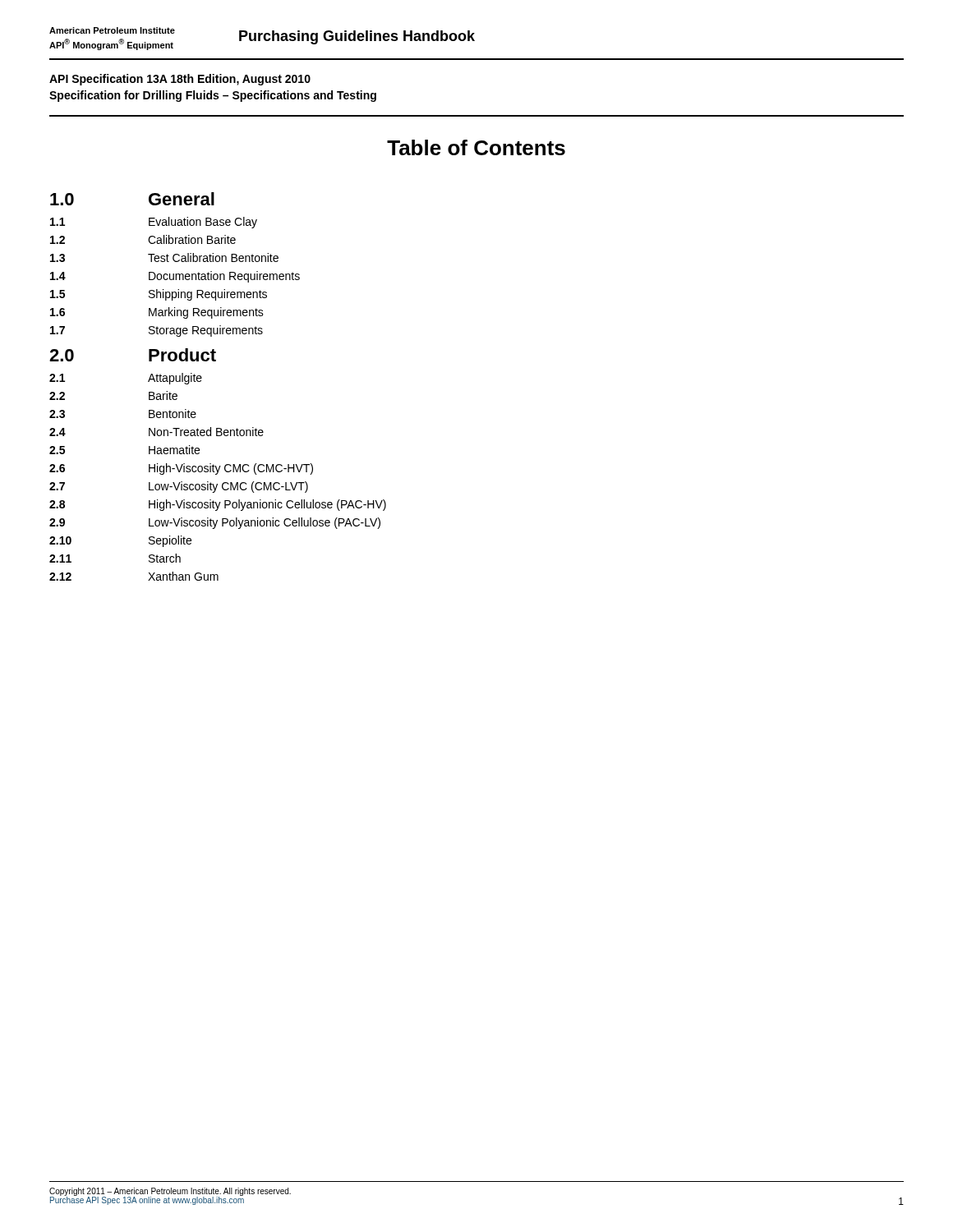953x1232 pixels.
Task: Click on the block starting "3 Test Calibration"
Action: tap(164, 258)
